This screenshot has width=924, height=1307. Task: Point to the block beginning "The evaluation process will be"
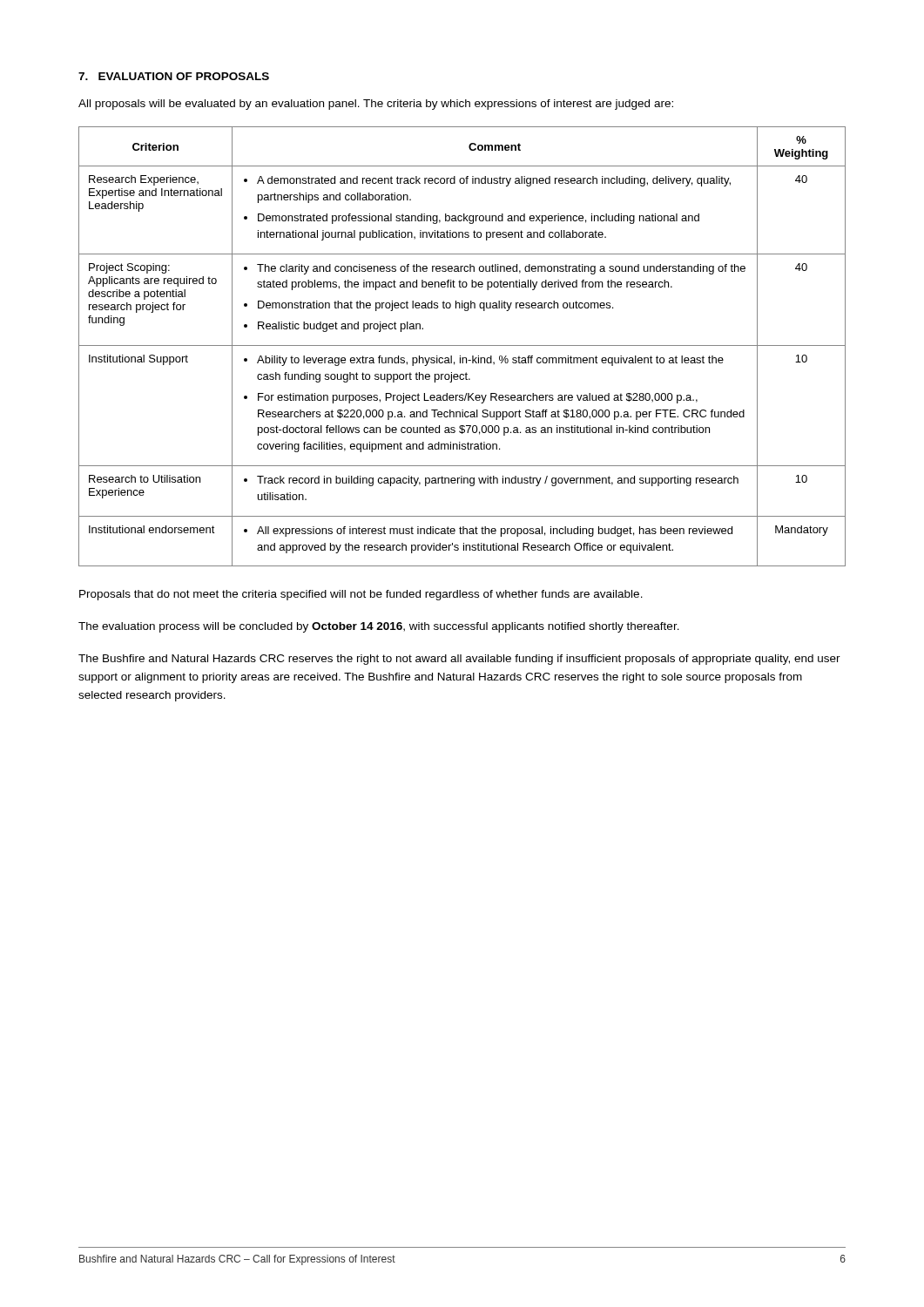[x=379, y=626]
